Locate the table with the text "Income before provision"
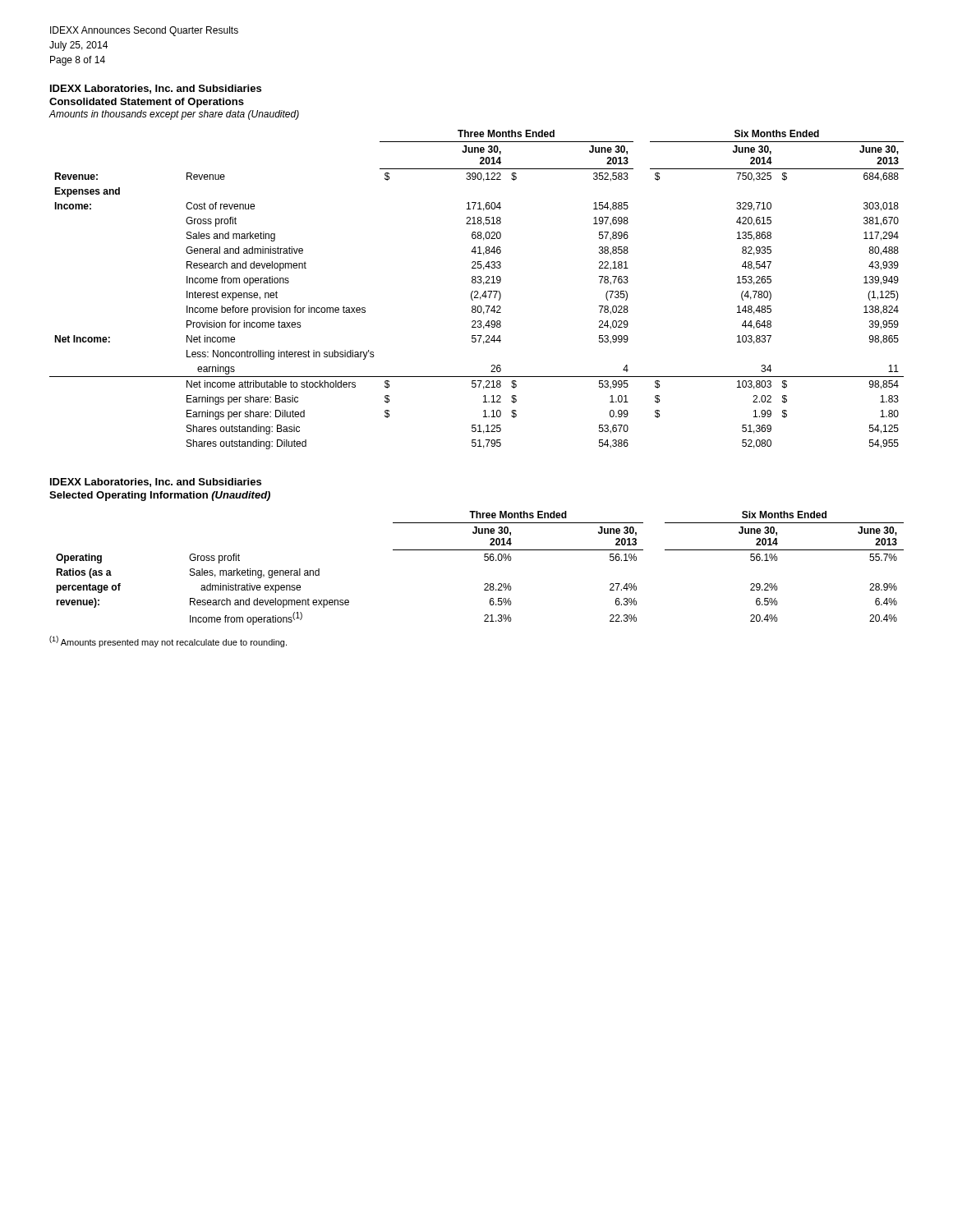The height and width of the screenshot is (1232, 953). pos(476,289)
